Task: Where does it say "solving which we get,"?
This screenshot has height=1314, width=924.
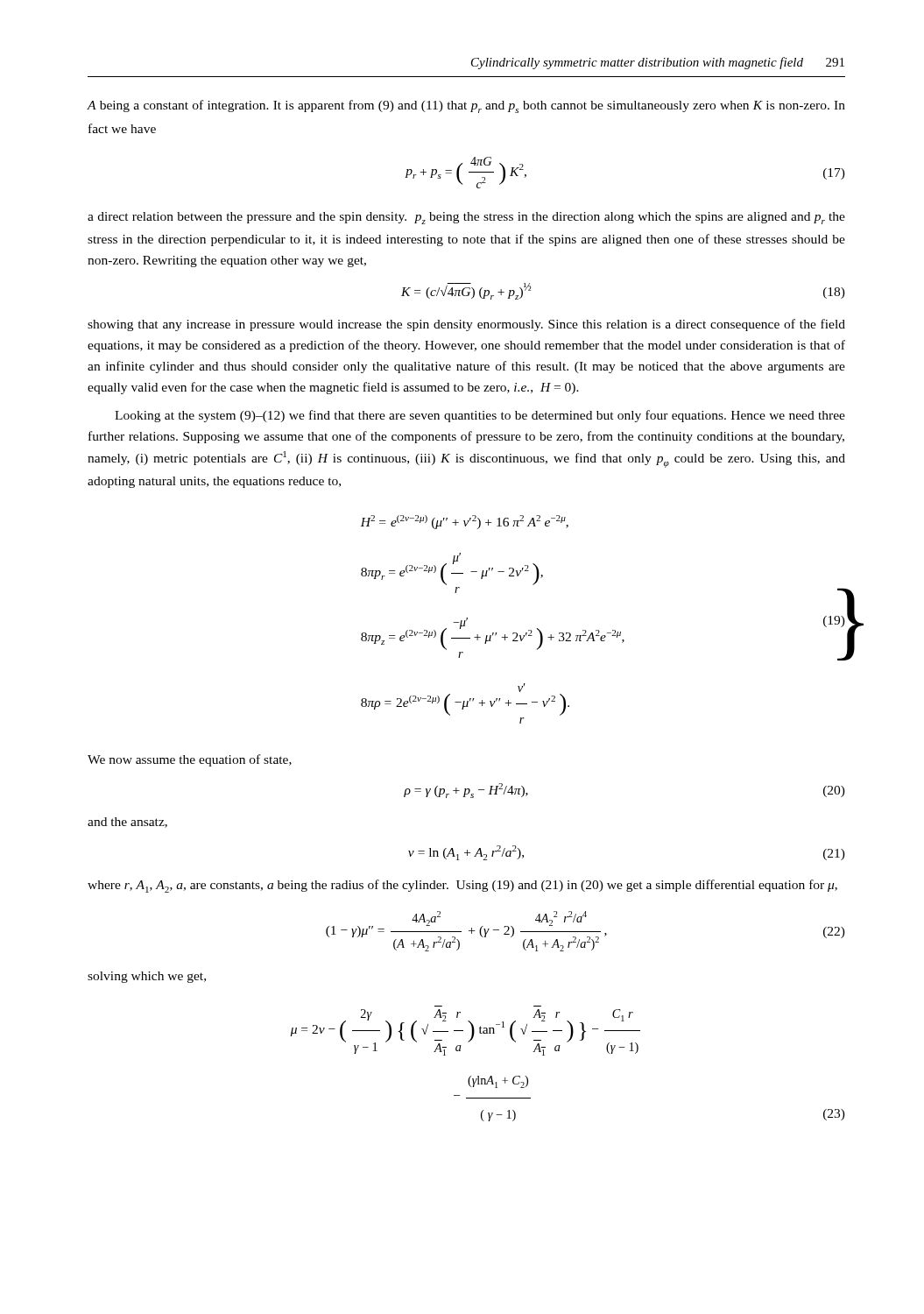Action: [147, 976]
